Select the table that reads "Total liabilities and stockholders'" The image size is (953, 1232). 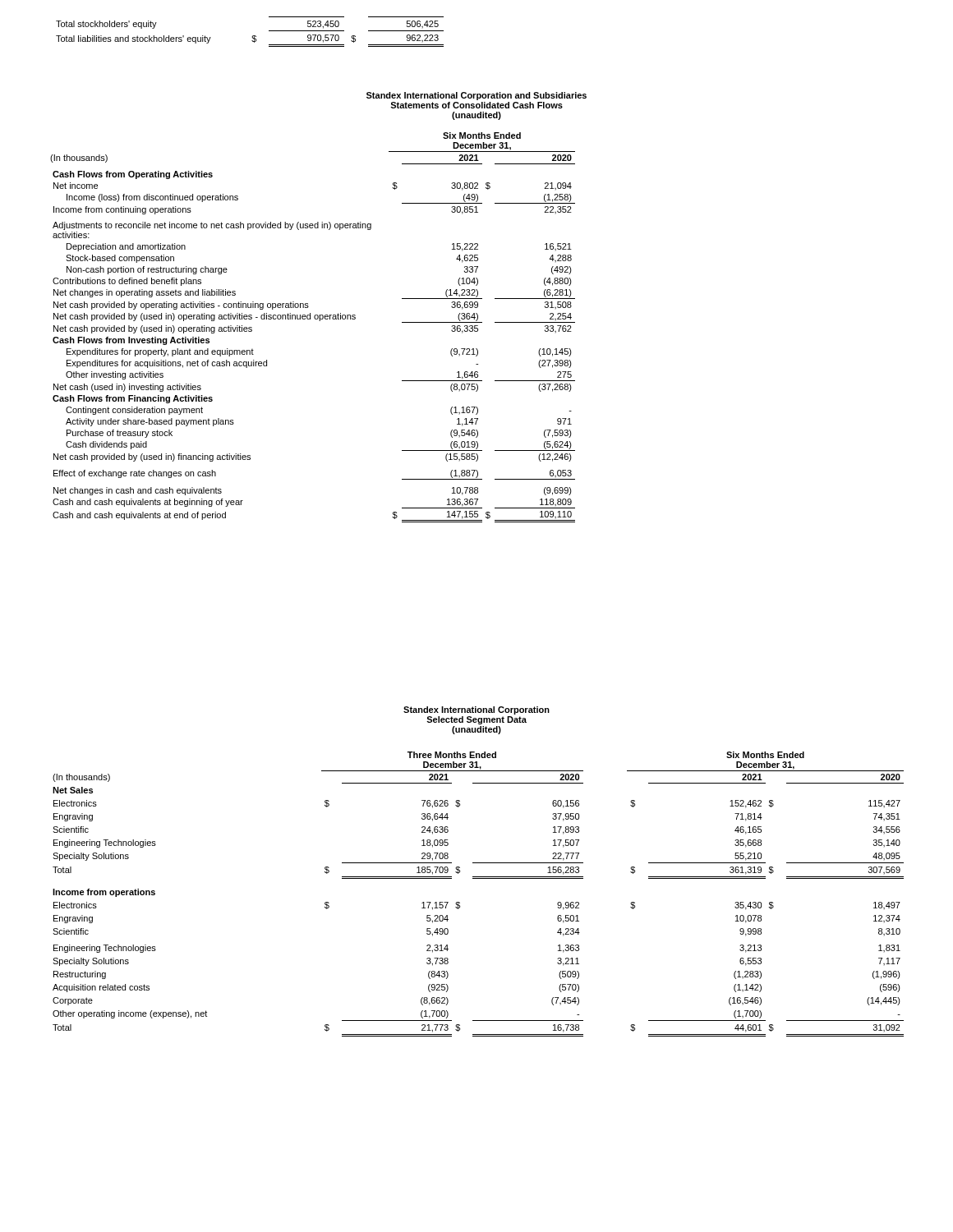(246, 32)
